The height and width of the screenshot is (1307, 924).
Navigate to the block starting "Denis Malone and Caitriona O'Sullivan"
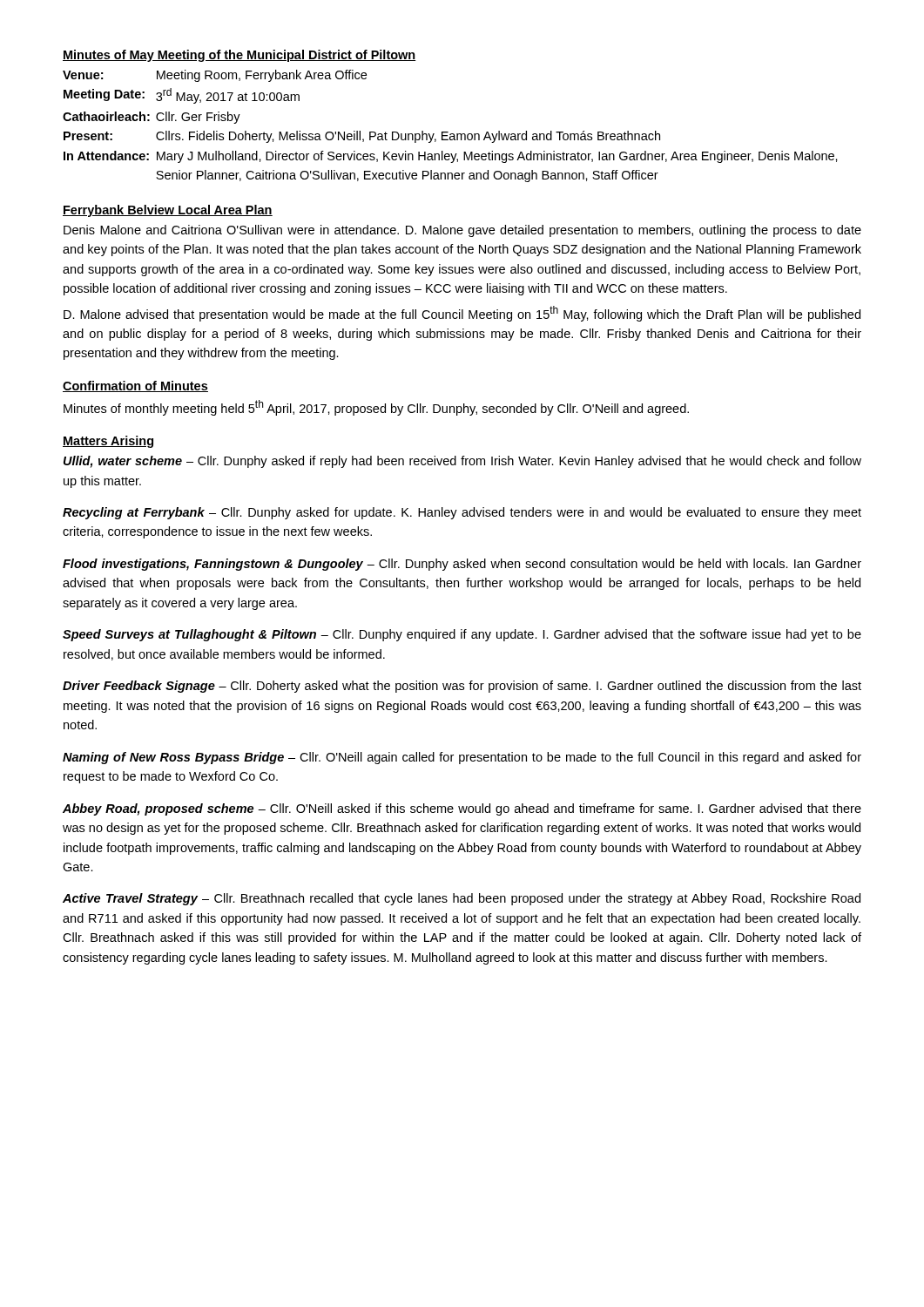point(462,259)
